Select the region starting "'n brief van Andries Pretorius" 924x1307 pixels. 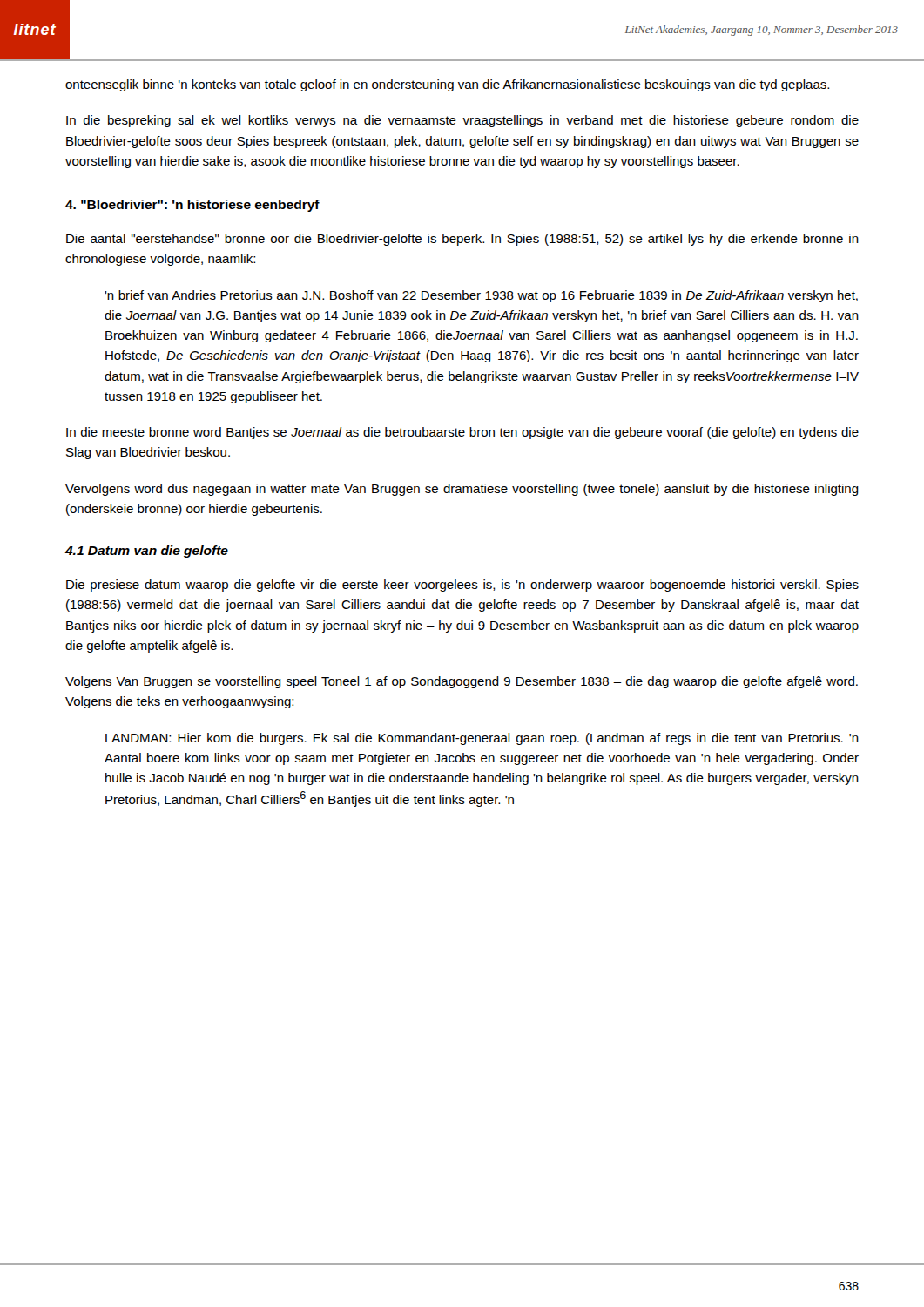click(x=482, y=345)
